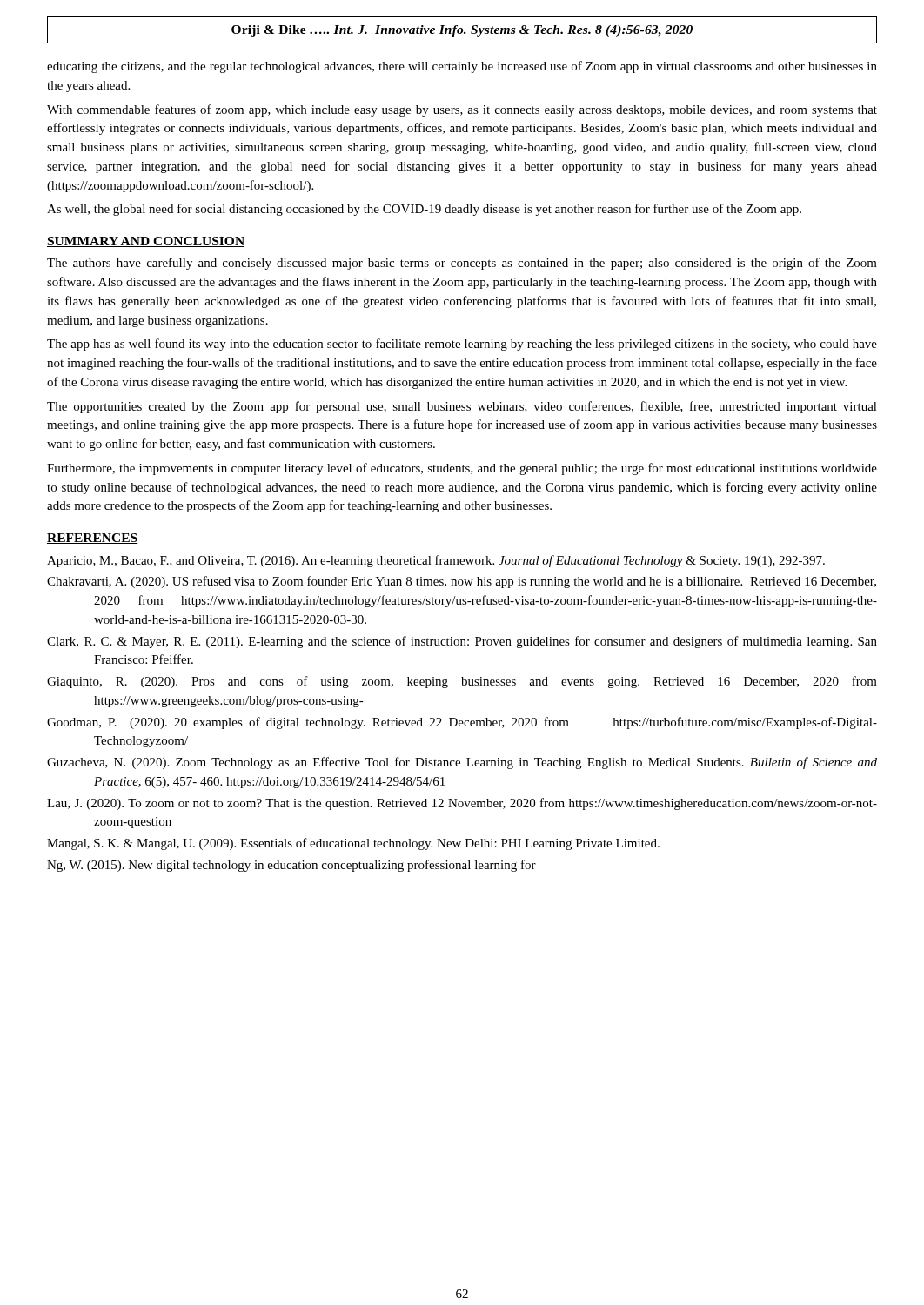Find the region starting "Clark, R. C."
This screenshot has height=1305, width=924.
(x=462, y=650)
